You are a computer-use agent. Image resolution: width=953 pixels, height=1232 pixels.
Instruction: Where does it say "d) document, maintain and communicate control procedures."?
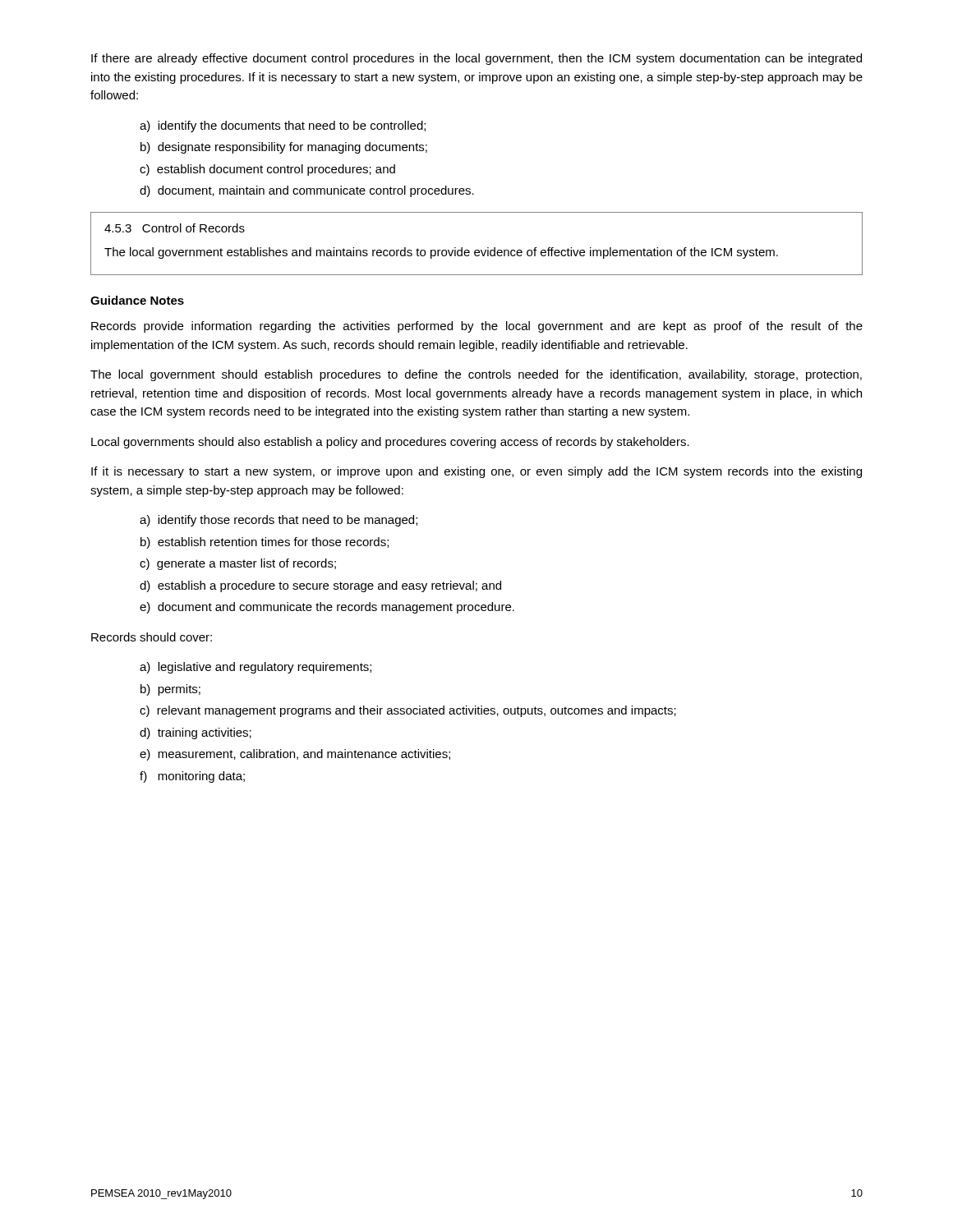[x=307, y=190]
